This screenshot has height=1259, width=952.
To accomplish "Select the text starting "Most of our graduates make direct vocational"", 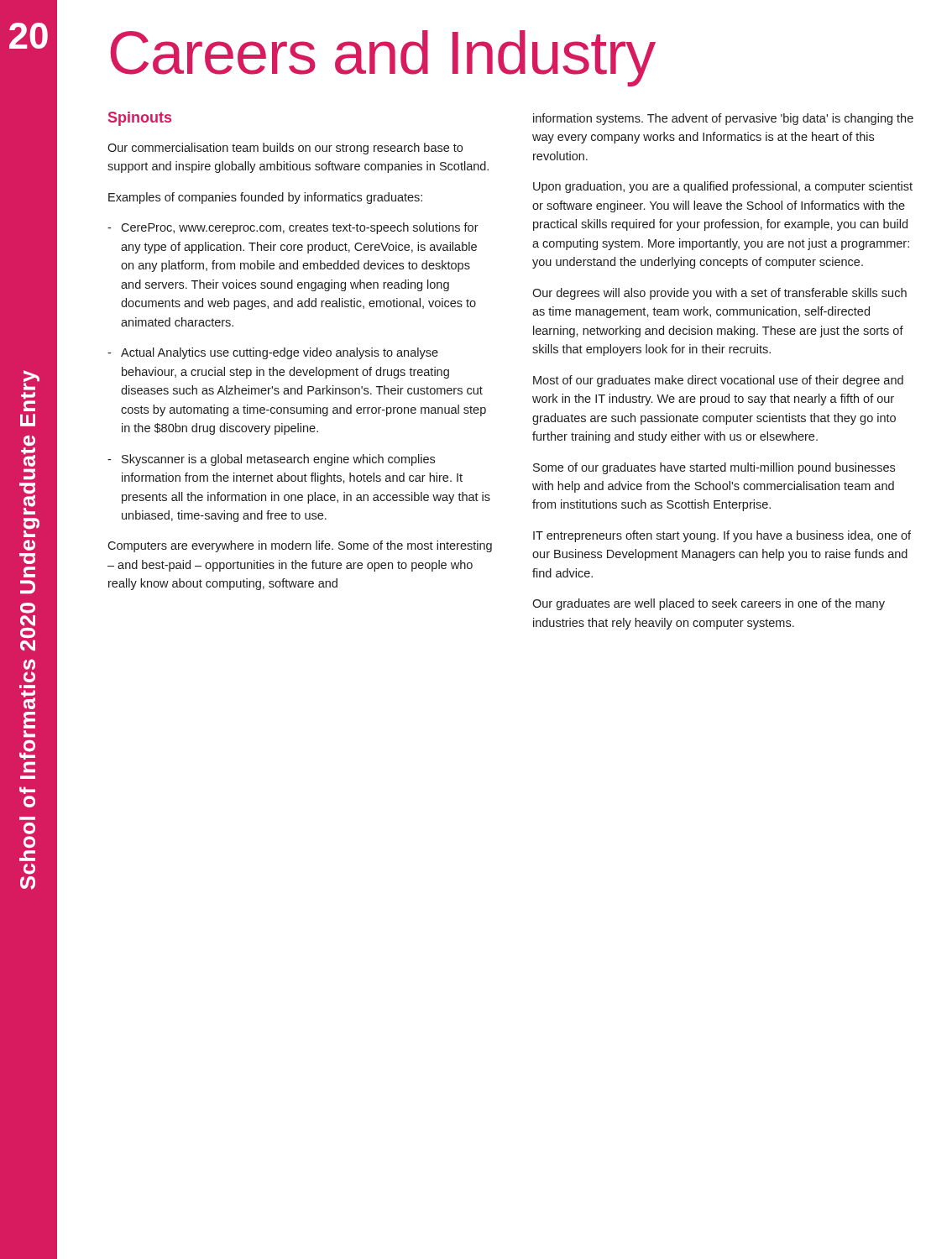I will coord(718,408).
